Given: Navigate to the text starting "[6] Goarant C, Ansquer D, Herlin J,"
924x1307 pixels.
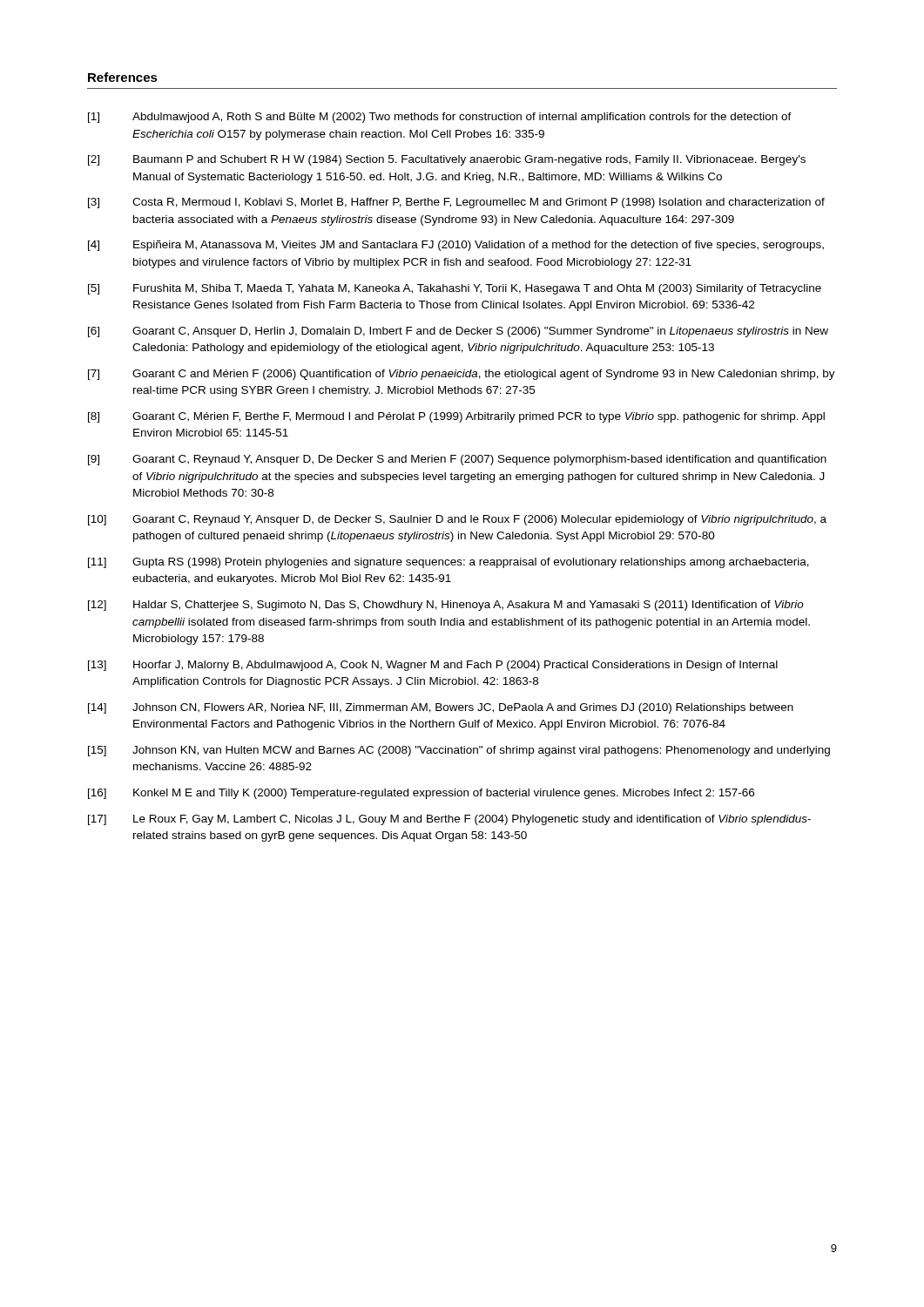Looking at the screenshot, I should (x=462, y=339).
